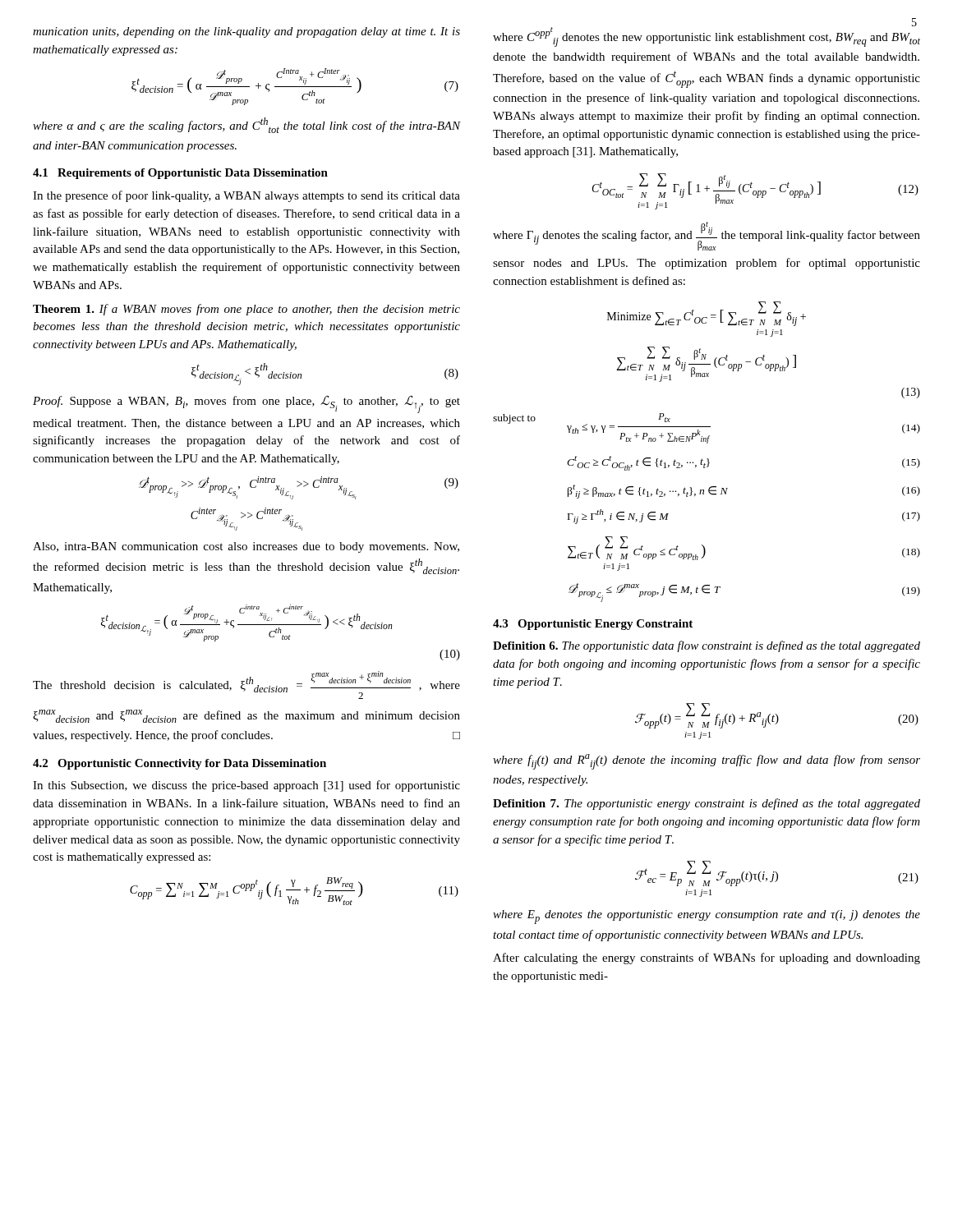Find the block on this page that starts "where Copptij denotes the"
Screen dimensions: 1232x953
pyautogui.click(x=707, y=91)
